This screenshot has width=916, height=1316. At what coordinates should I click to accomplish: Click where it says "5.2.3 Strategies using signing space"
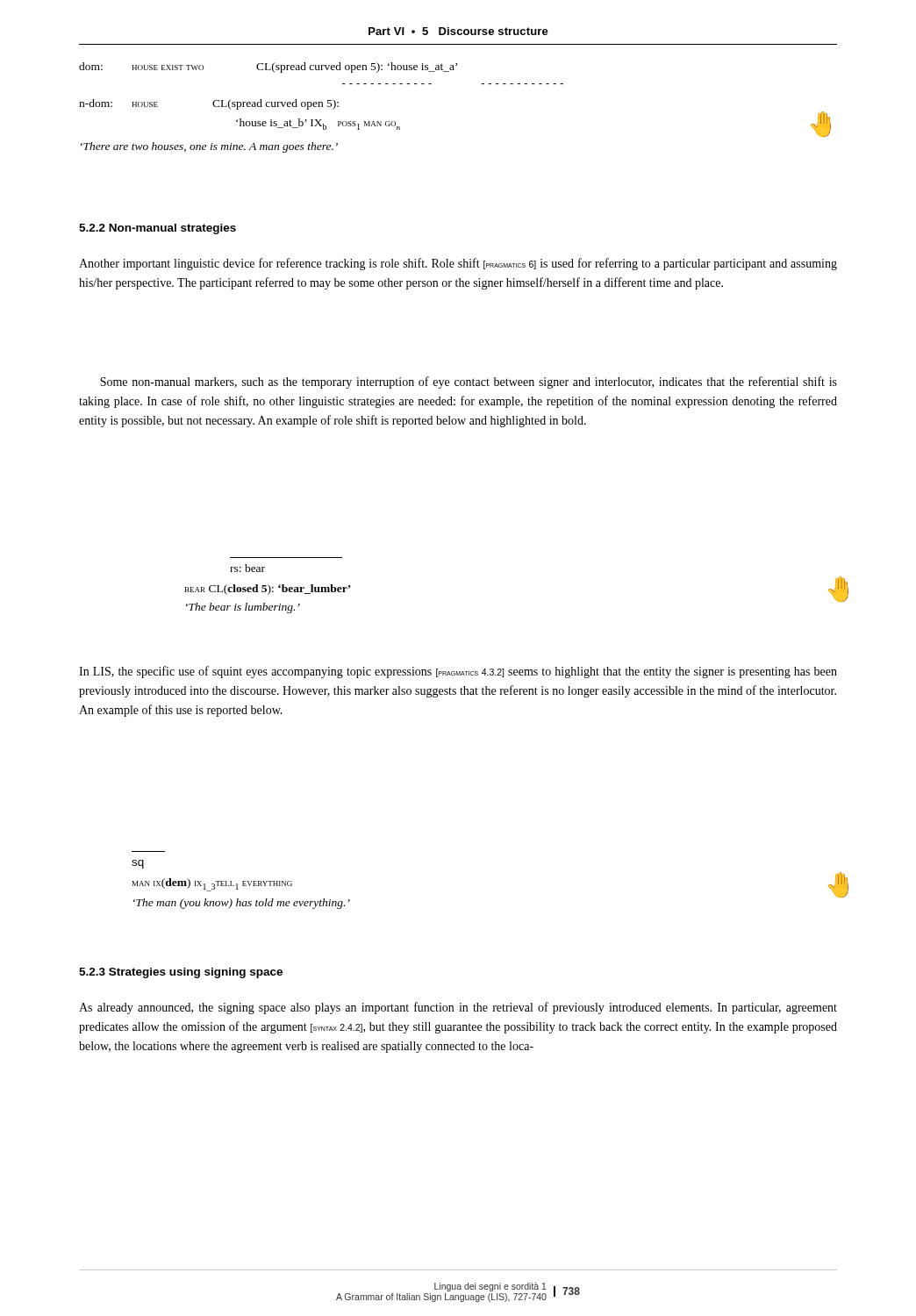coord(181,972)
